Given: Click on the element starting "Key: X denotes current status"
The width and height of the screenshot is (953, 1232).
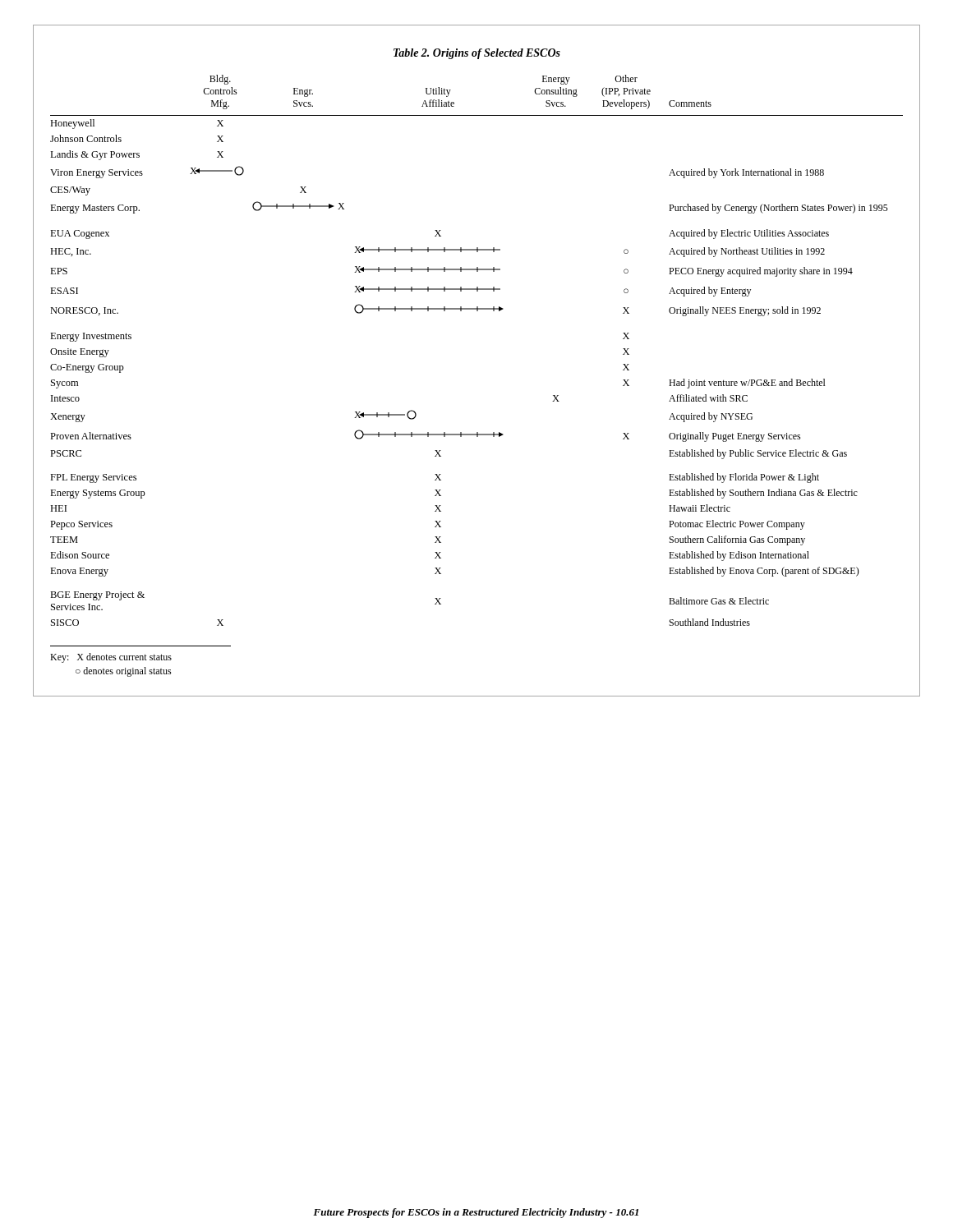Looking at the screenshot, I should pos(140,664).
